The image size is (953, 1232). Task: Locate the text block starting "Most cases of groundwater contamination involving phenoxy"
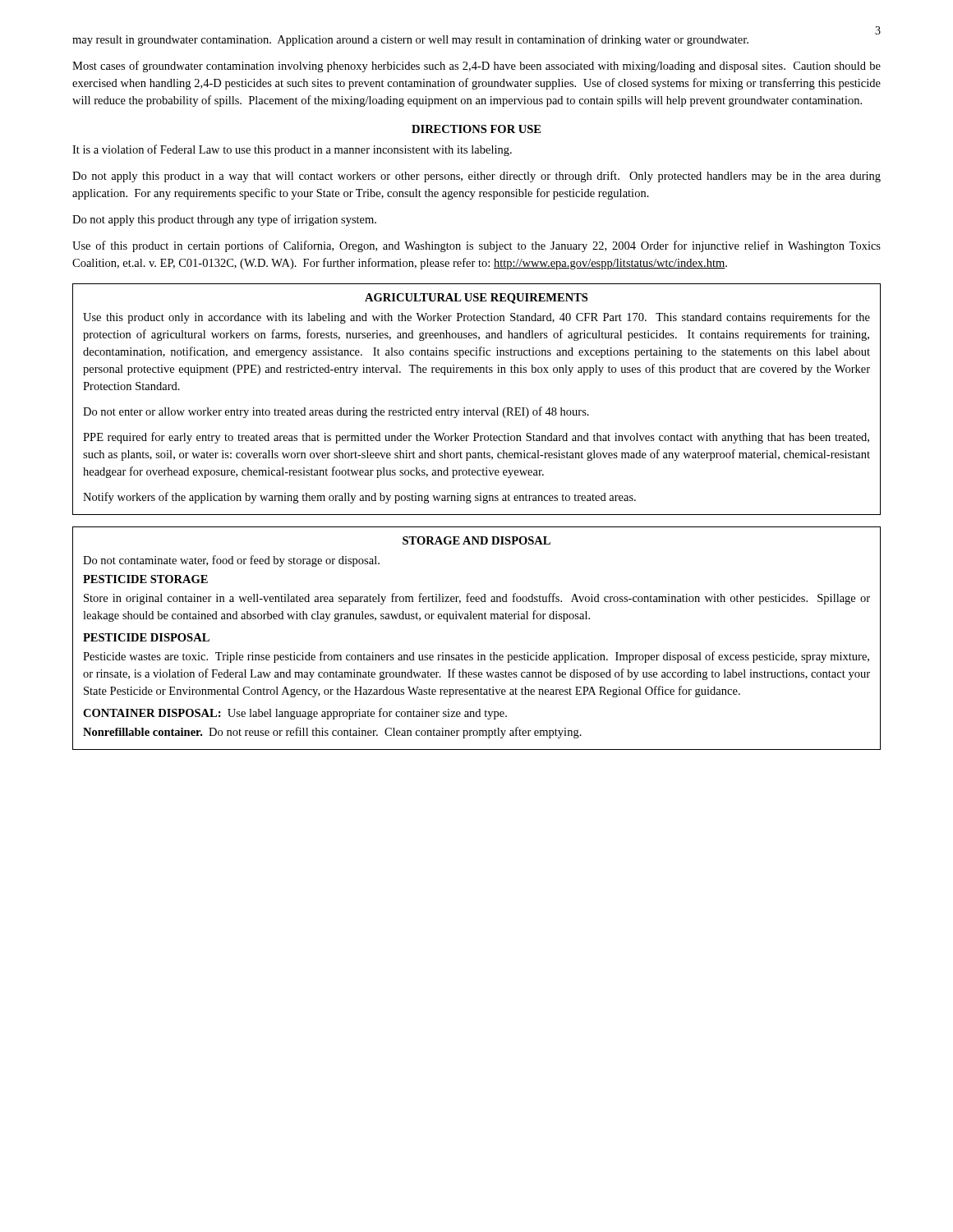pyautogui.click(x=476, y=83)
